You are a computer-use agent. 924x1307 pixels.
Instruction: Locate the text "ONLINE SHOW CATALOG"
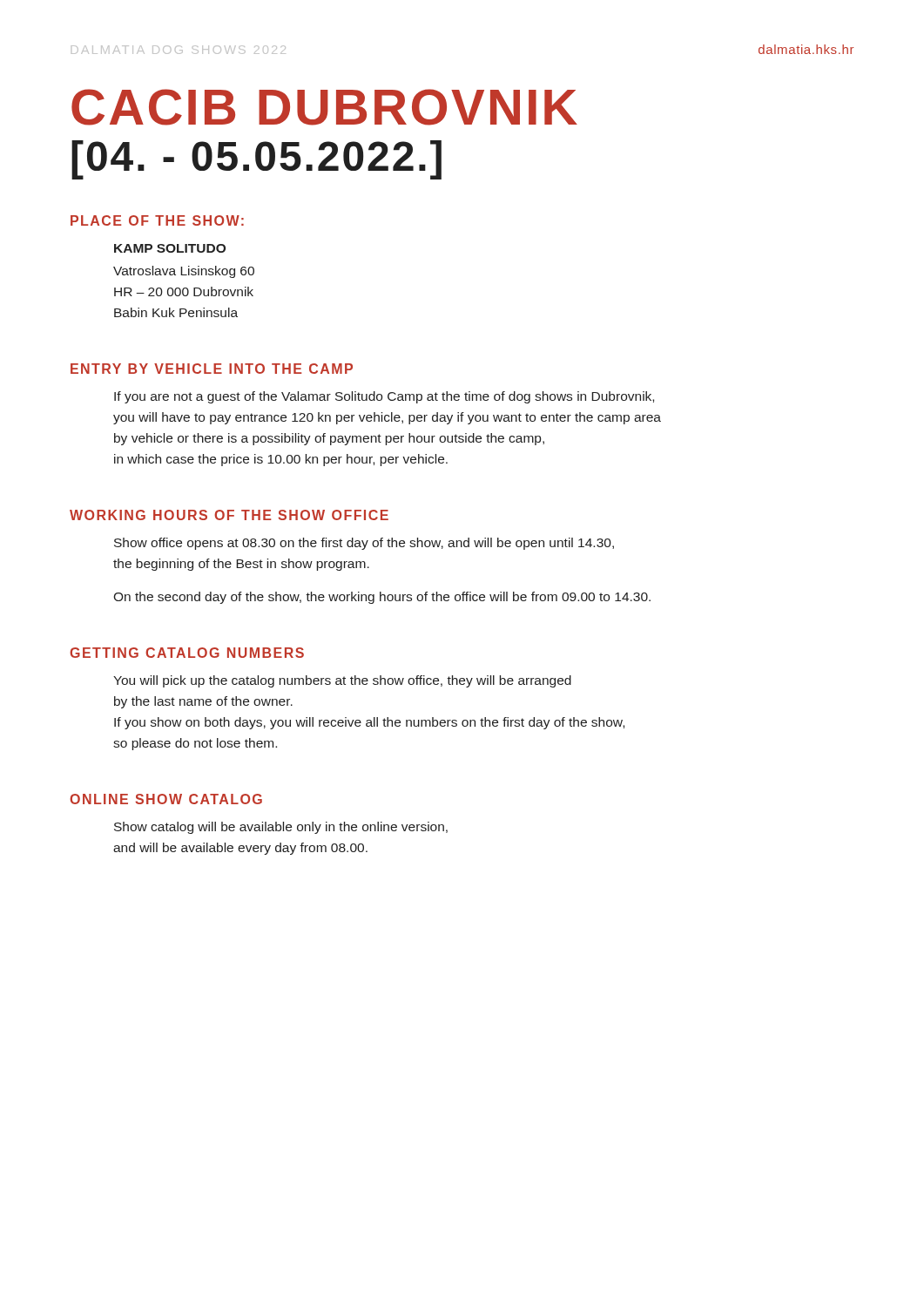point(167,799)
